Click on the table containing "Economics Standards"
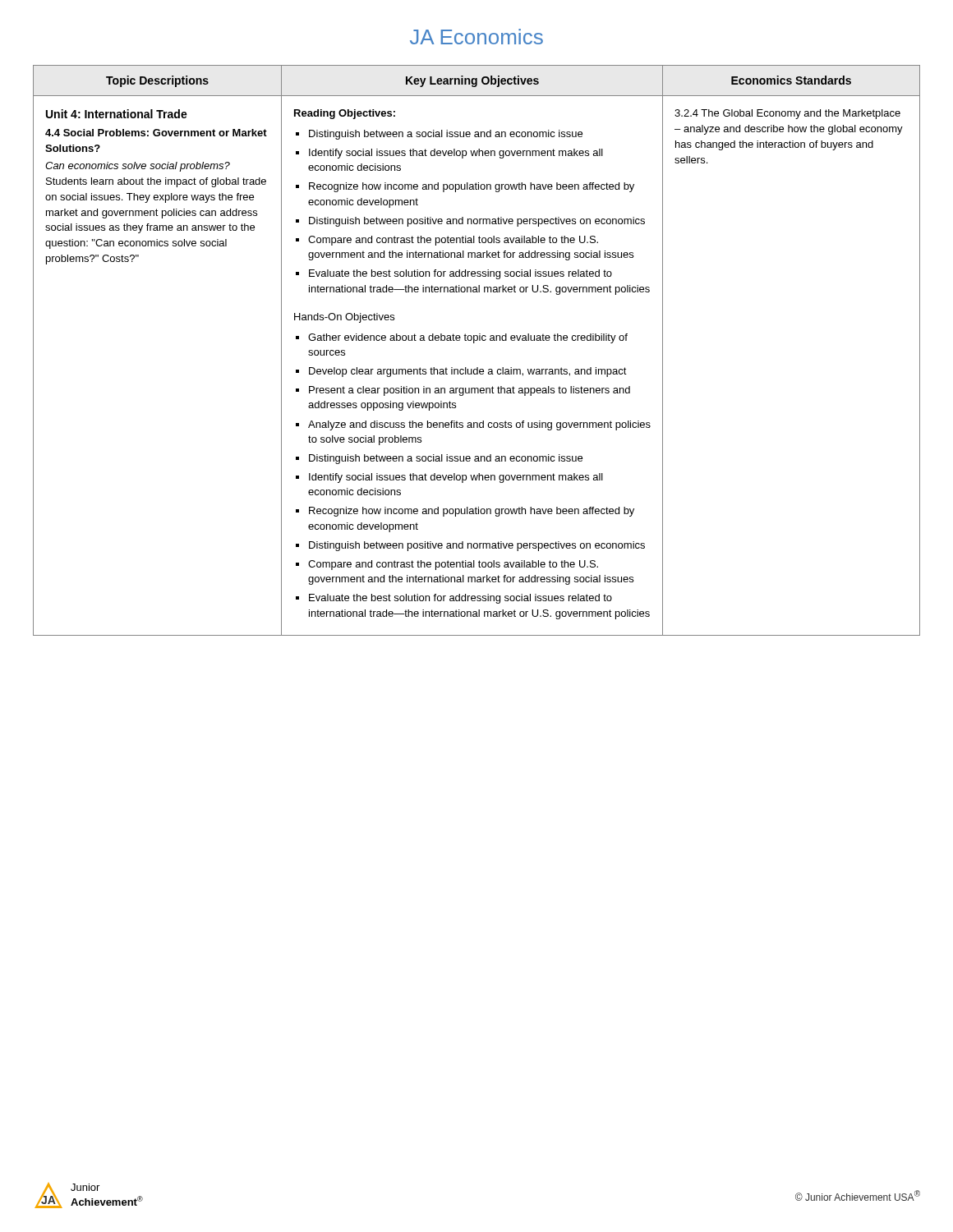 point(476,350)
